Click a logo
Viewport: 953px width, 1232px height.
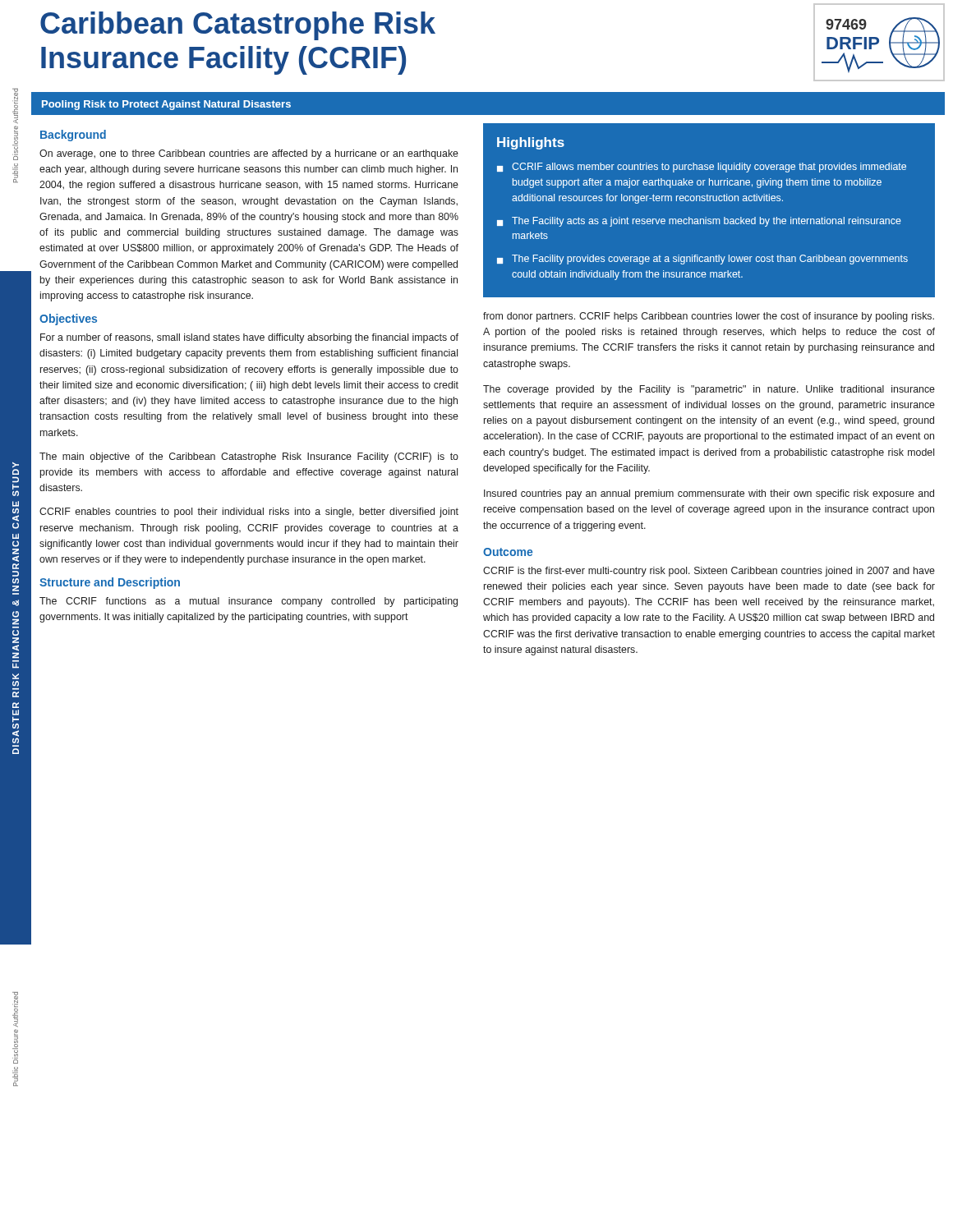[x=879, y=42]
